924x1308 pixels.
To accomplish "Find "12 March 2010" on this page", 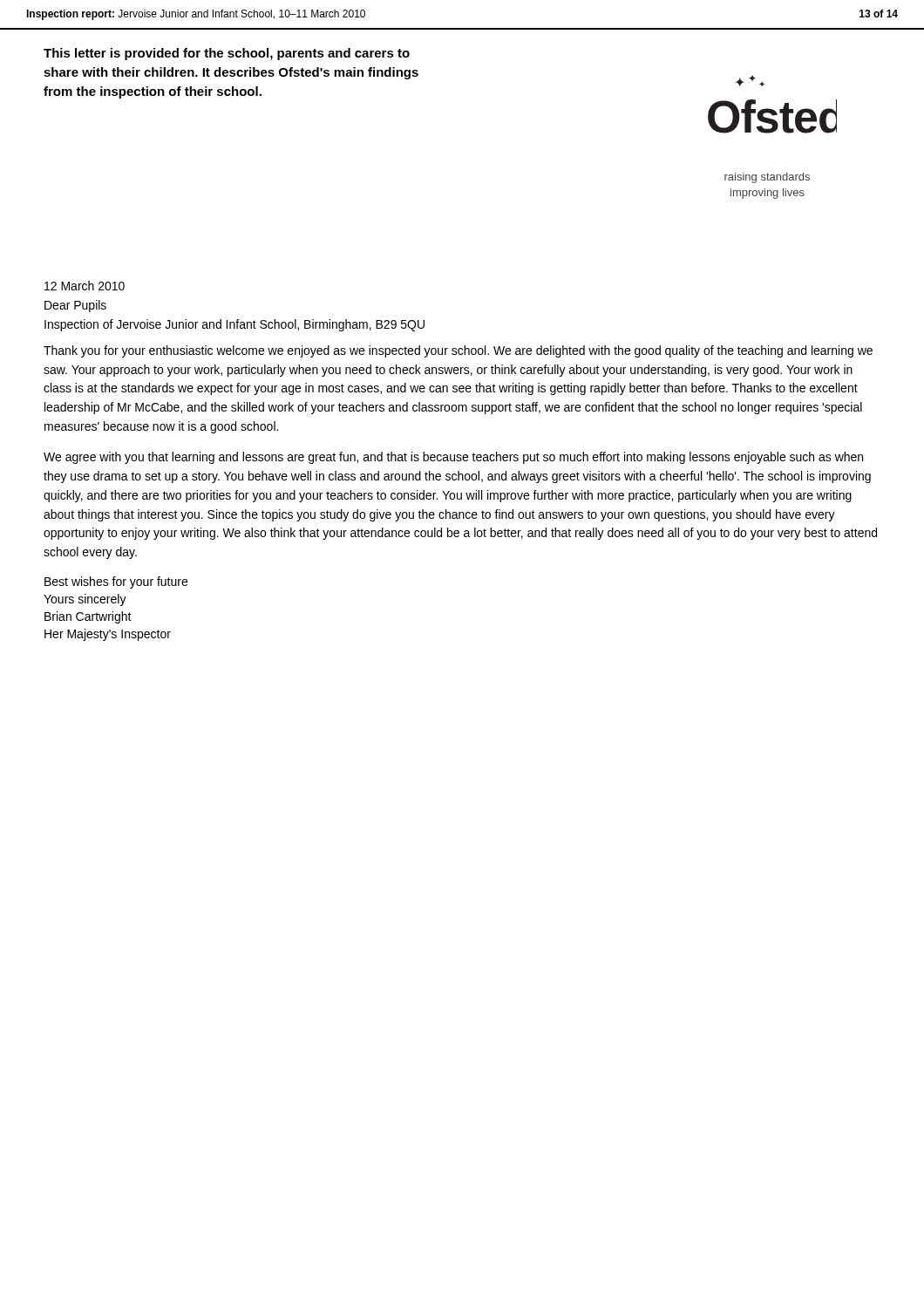I will click(84, 286).
